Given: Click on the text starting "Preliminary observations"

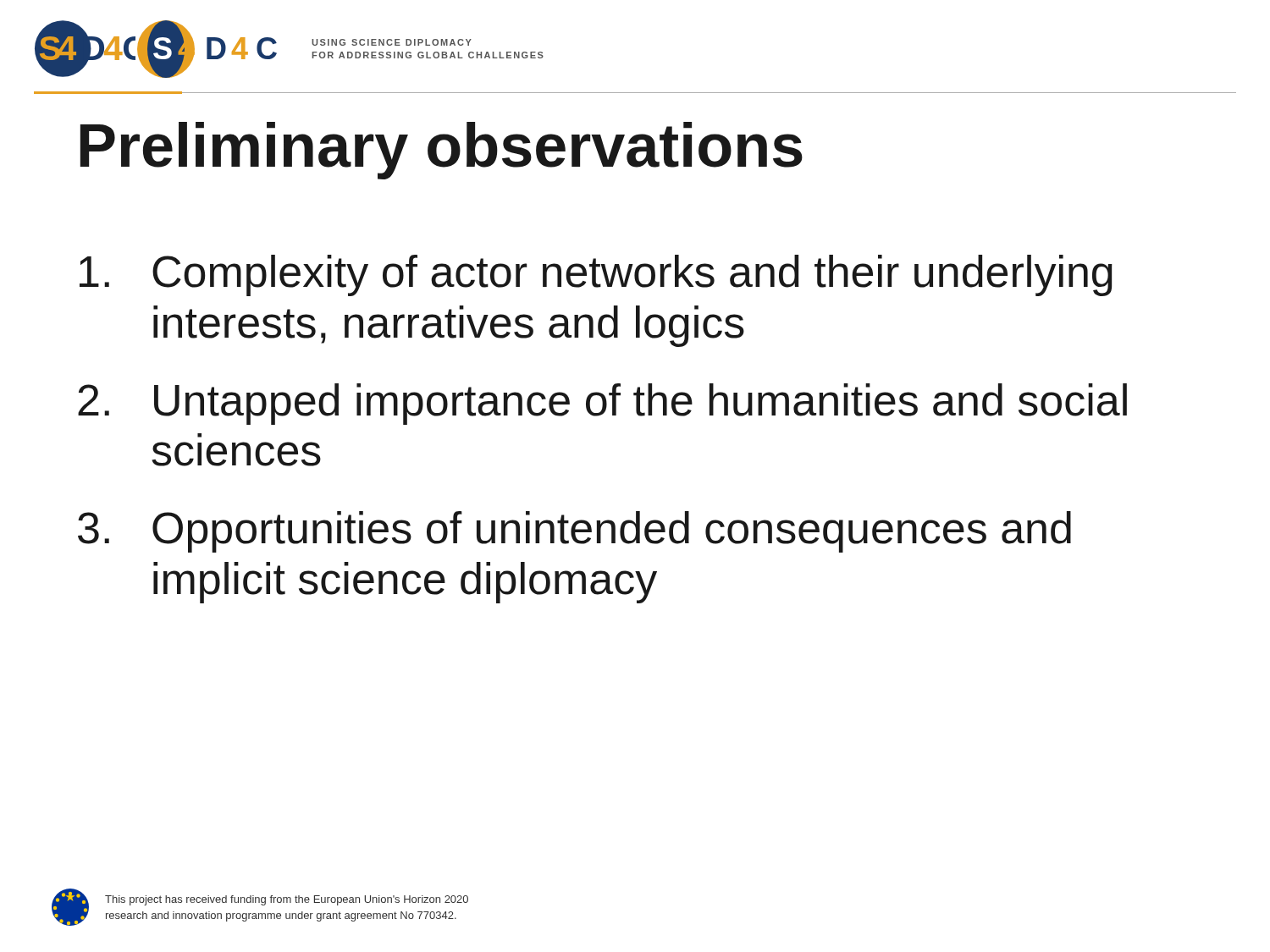Looking at the screenshot, I should pos(635,146).
